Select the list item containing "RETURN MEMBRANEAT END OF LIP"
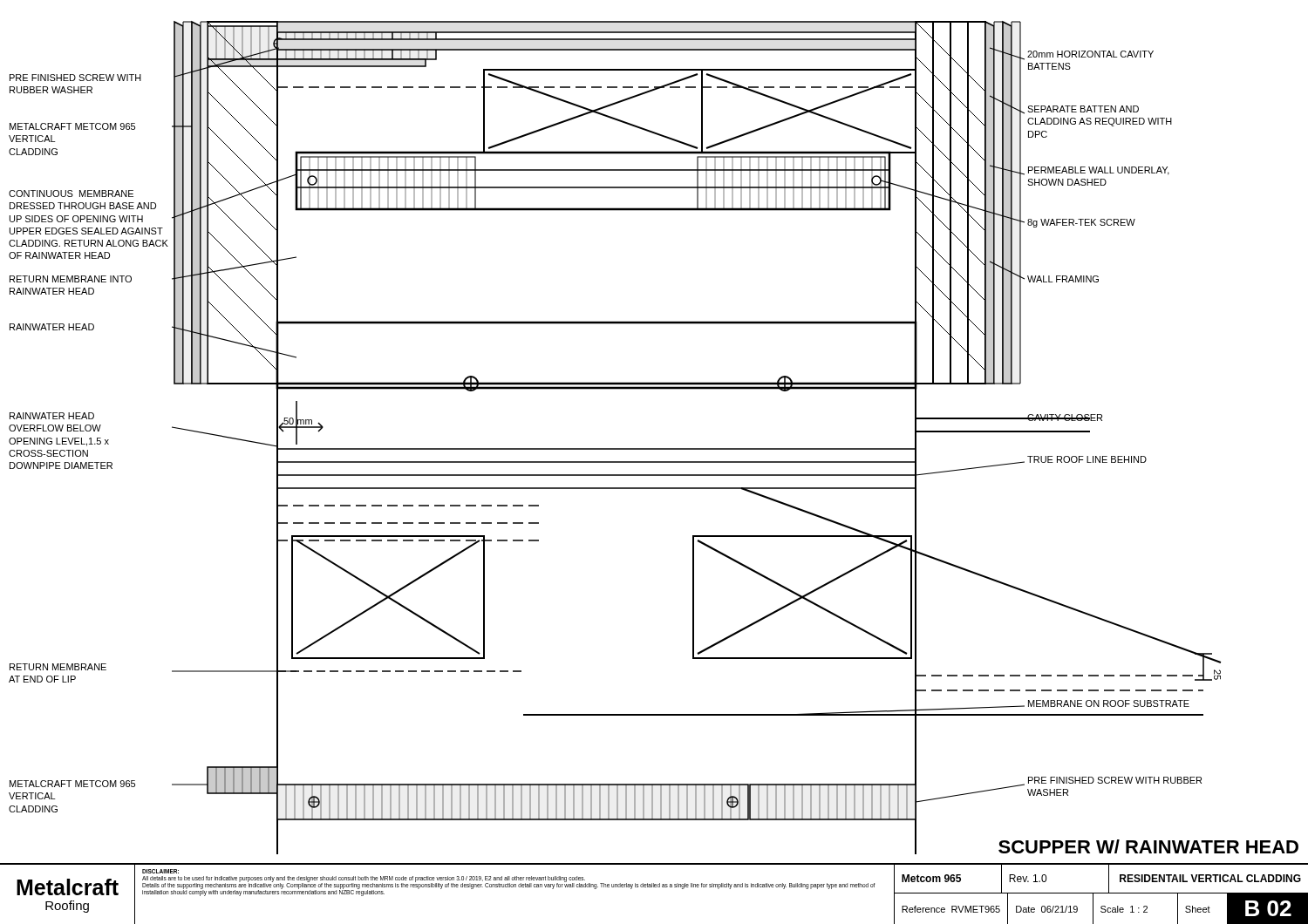This screenshot has height=924, width=1308. click(x=58, y=673)
